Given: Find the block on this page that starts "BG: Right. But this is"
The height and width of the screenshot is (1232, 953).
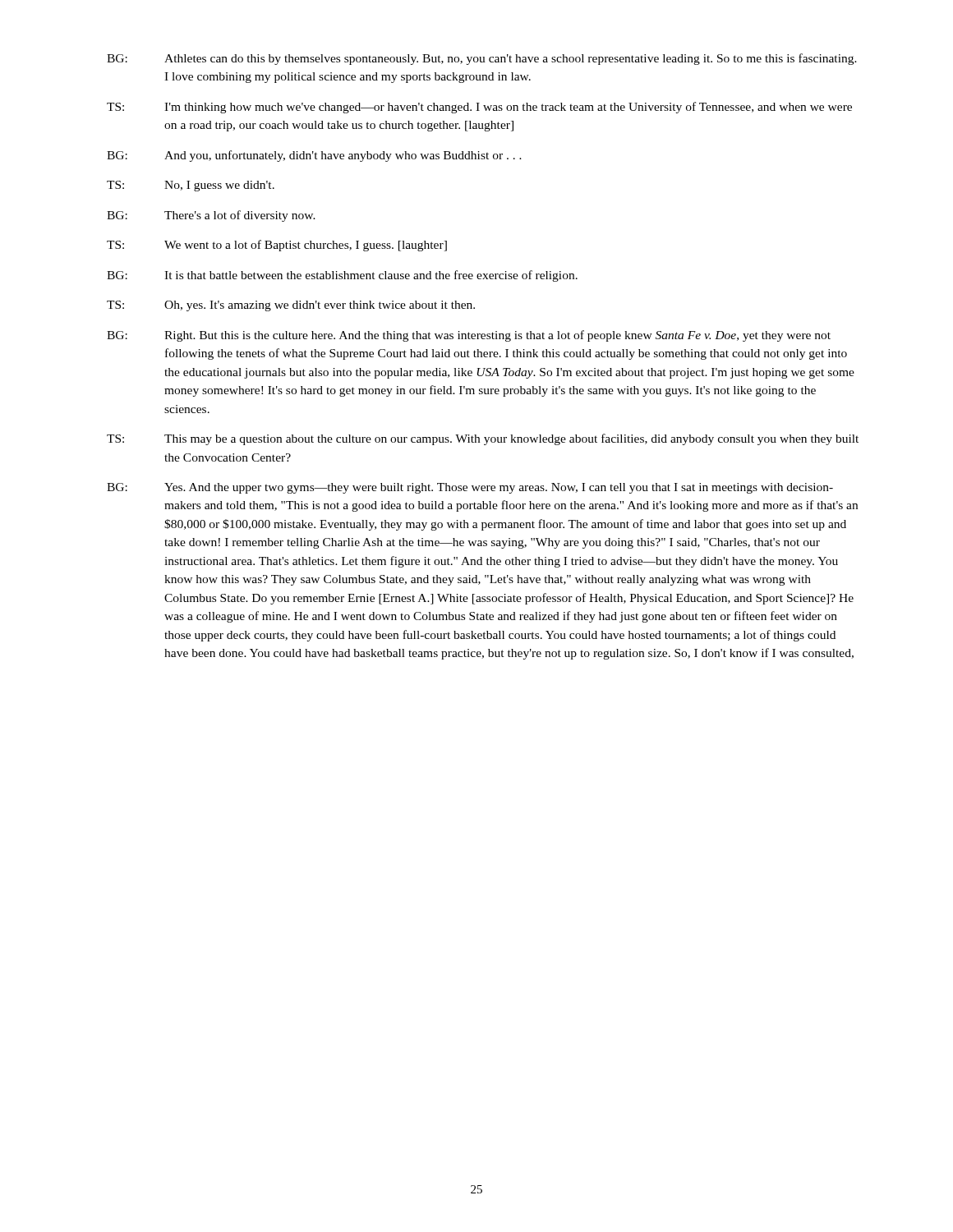Looking at the screenshot, I should [485, 372].
